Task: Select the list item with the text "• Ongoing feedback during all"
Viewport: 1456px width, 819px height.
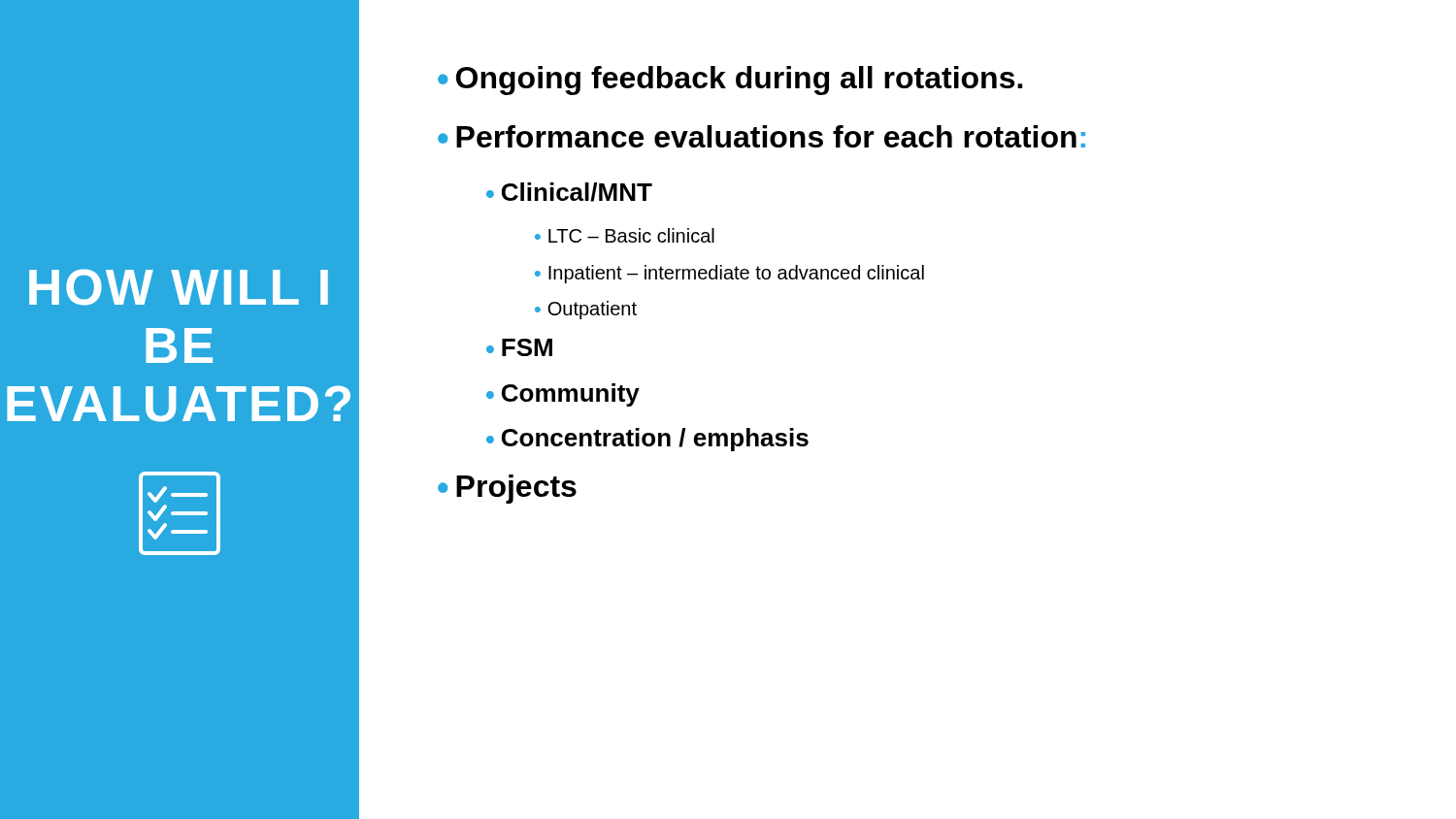Action: tap(912, 79)
